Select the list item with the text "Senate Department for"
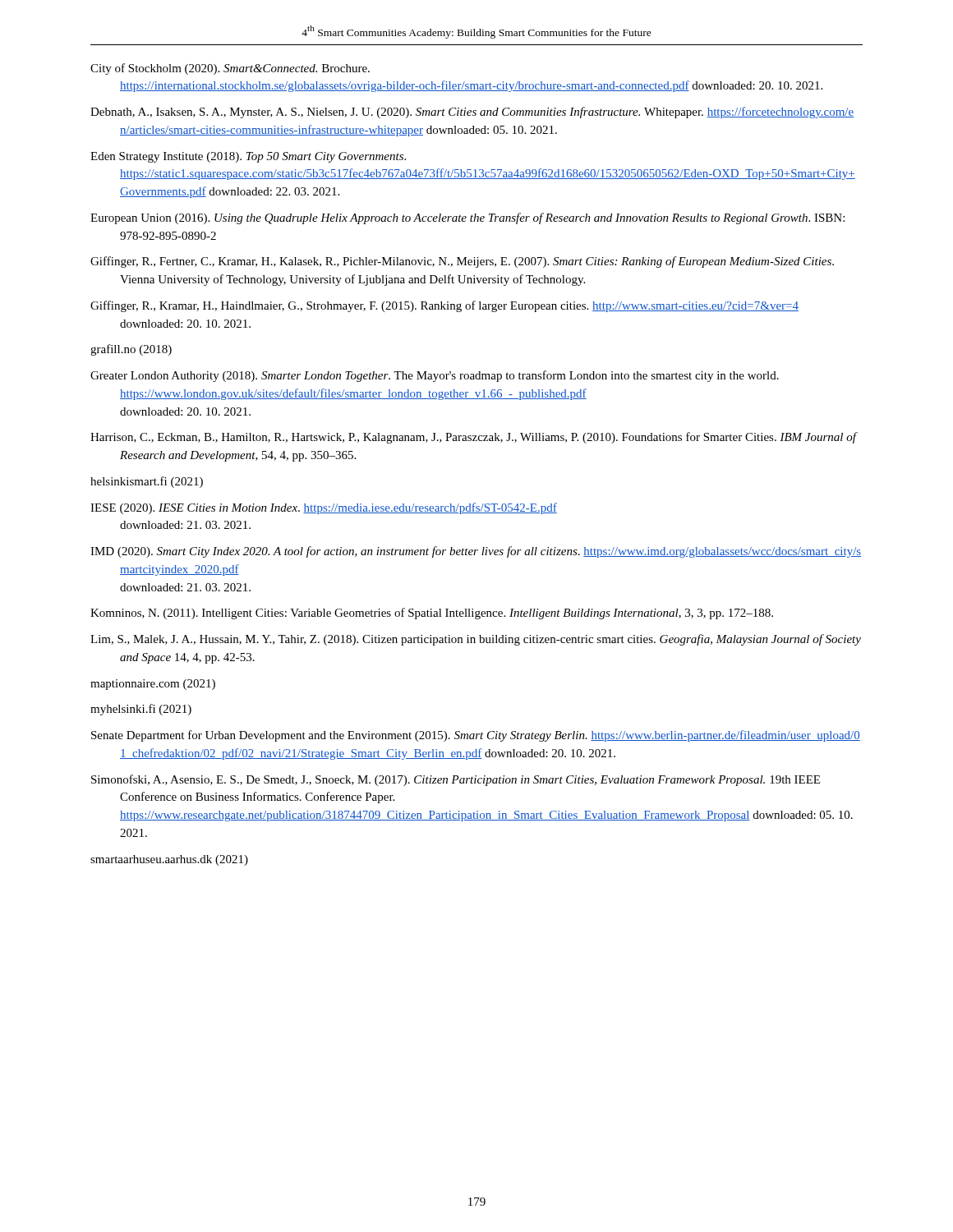The height and width of the screenshot is (1232, 953). coord(475,744)
